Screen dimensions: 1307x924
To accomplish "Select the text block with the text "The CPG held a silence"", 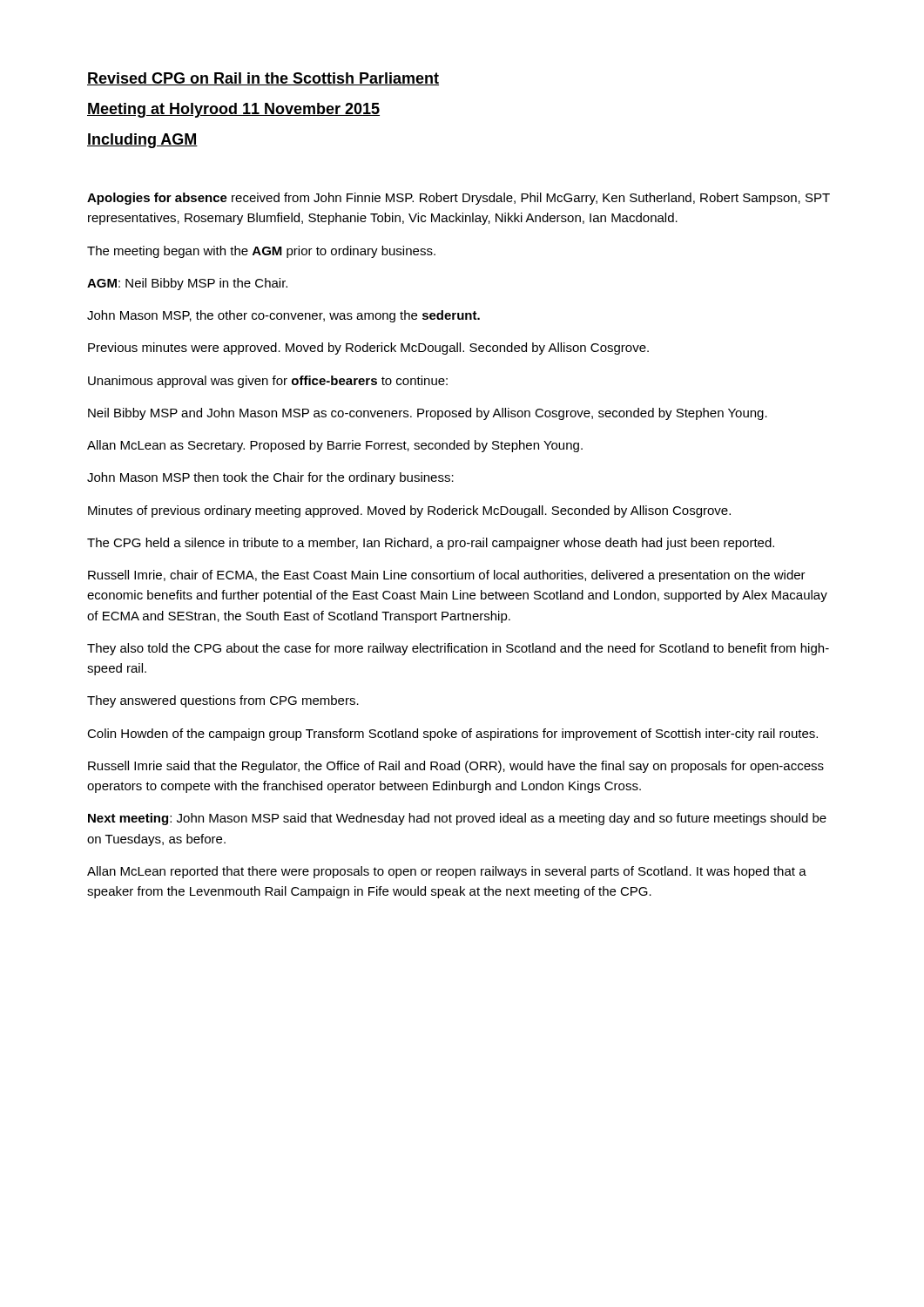I will tap(431, 542).
